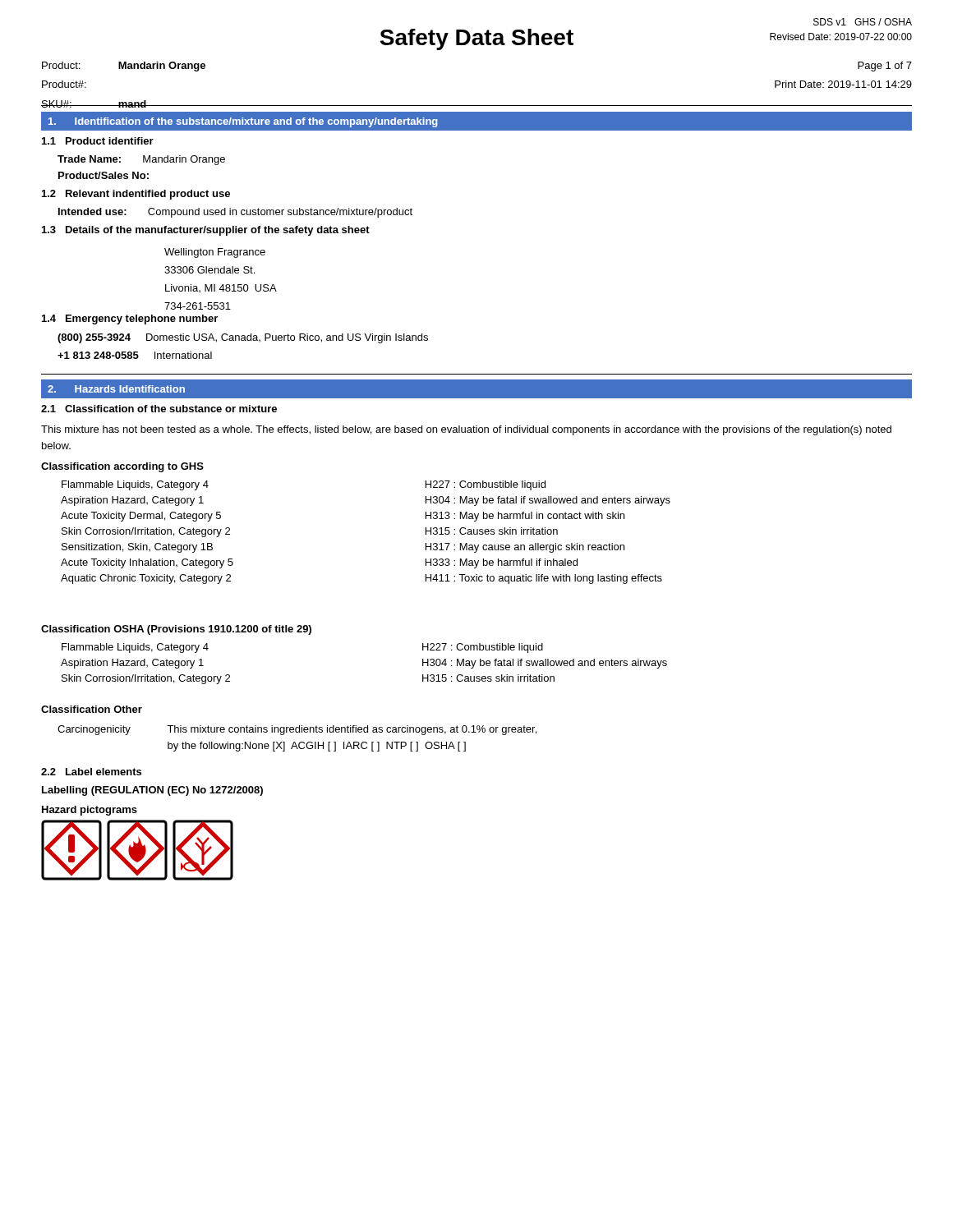The image size is (953, 1232).
Task: Where is the passage that starts "This mixture has not been tested as a"?
Action: click(x=467, y=437)
